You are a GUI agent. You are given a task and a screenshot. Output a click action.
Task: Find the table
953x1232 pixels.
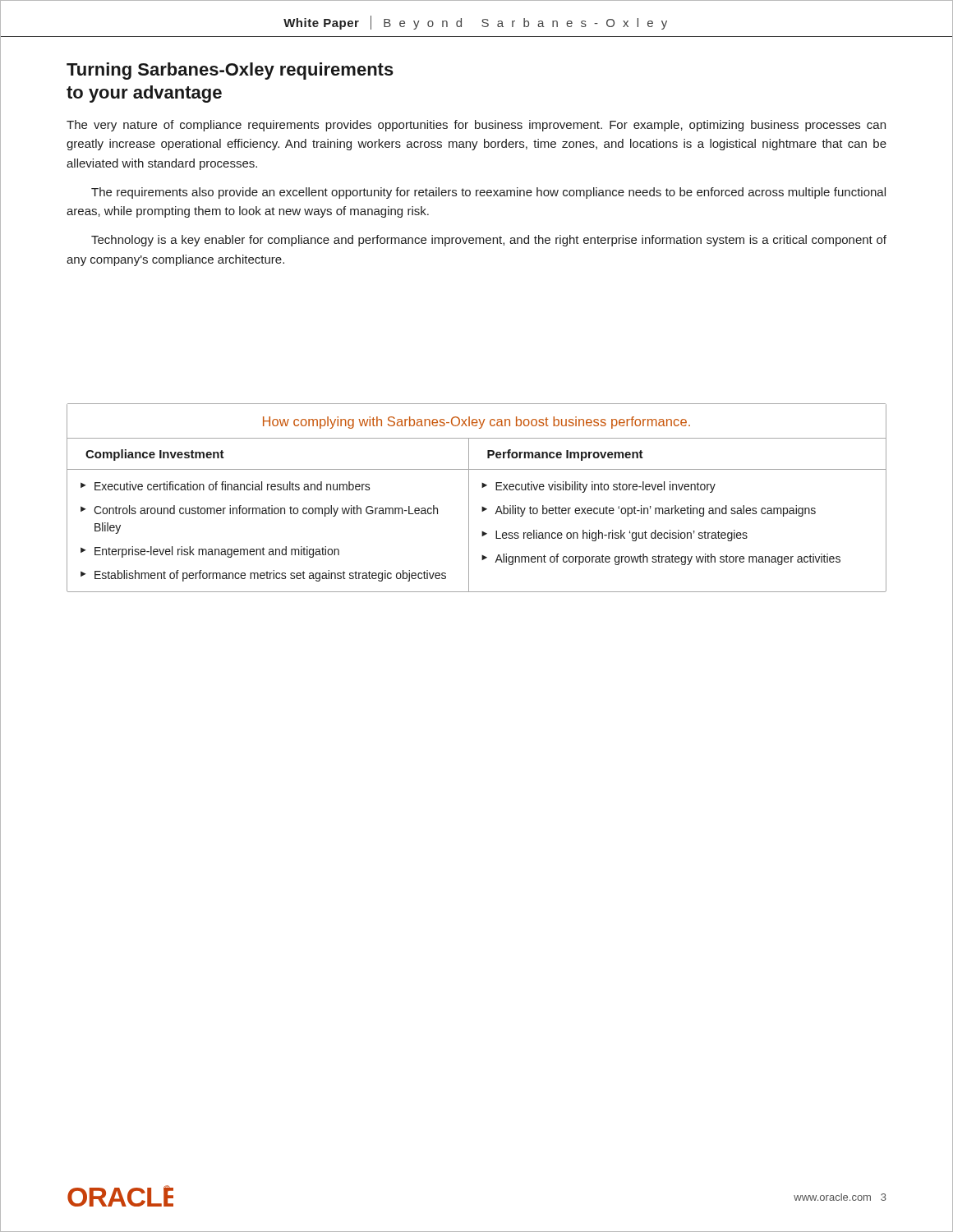(476, 515)
